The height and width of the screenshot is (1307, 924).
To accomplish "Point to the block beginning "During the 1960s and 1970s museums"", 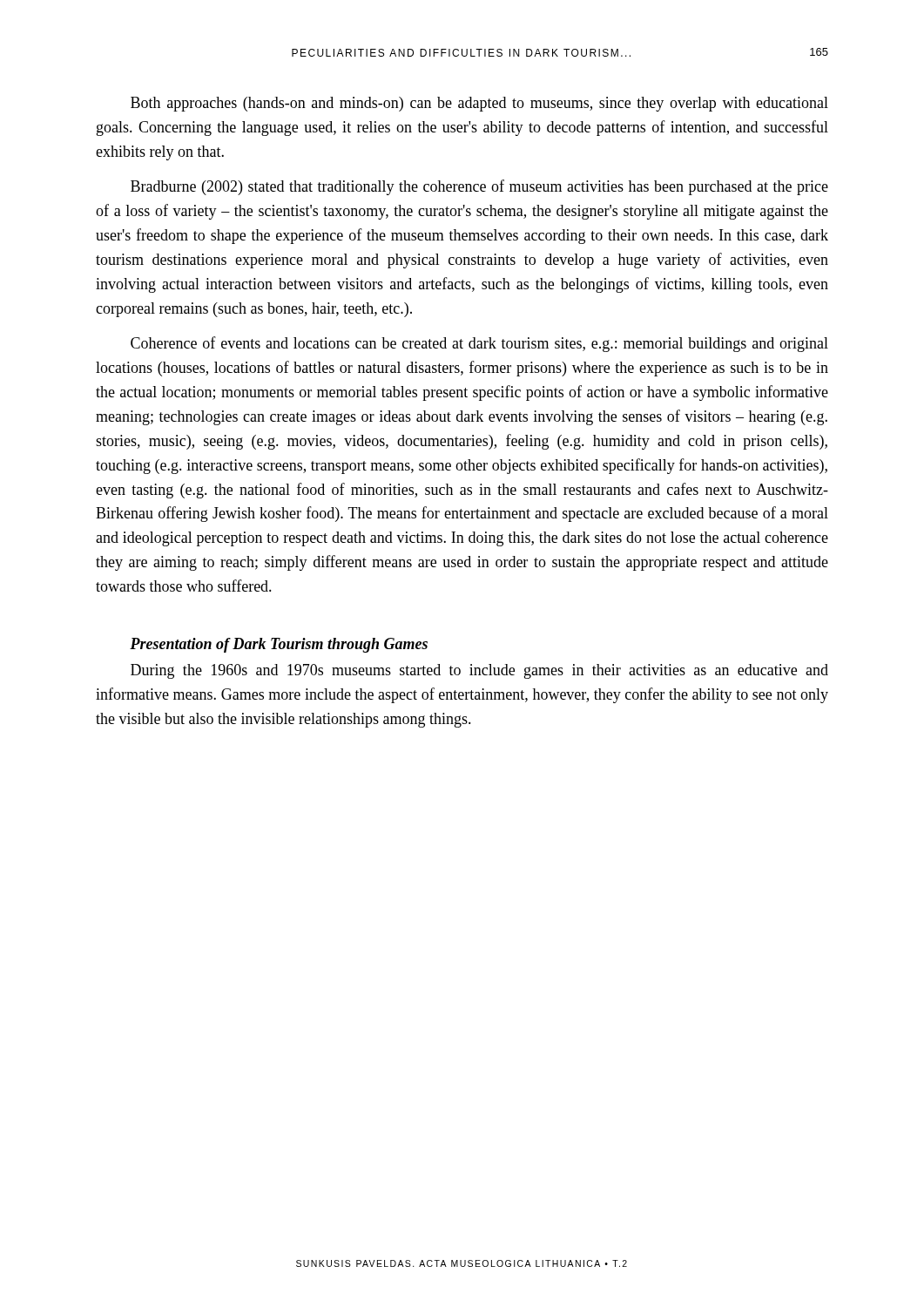I will pos(462,695).
